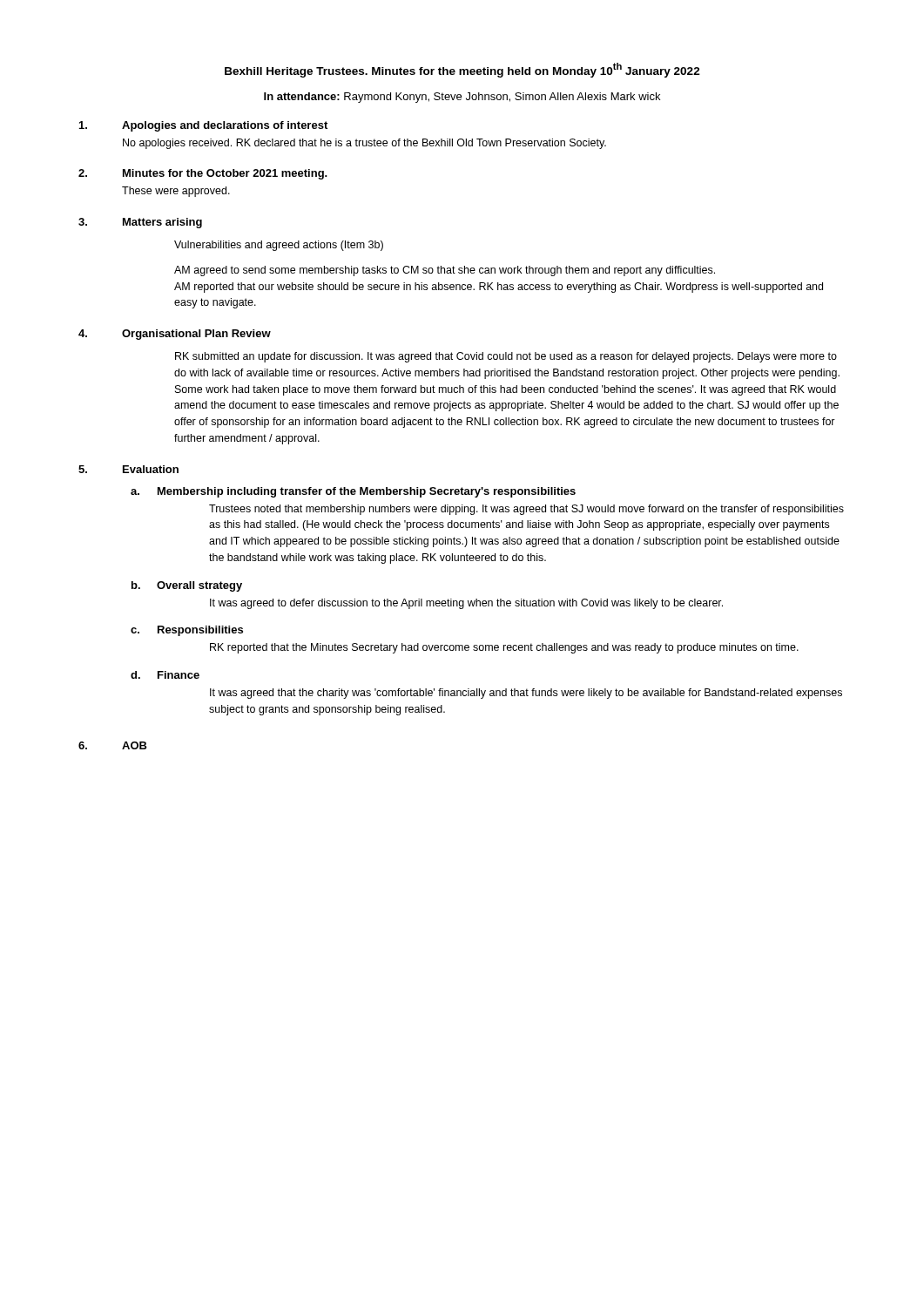The height and width of the screenshot is (1307, 924).
Task: Find the section header with the text "c. Responsibilities"
Action: point(187,631)
